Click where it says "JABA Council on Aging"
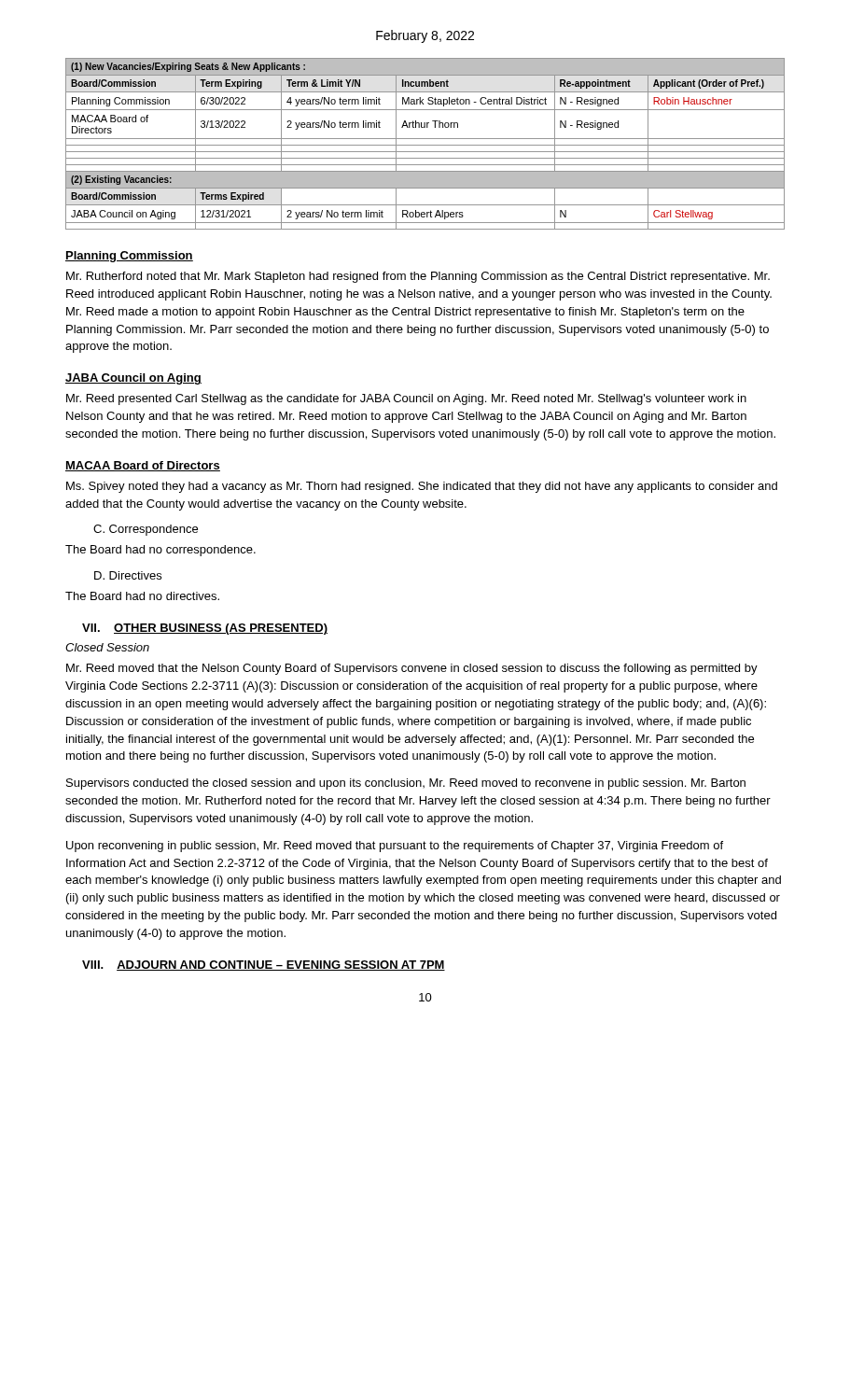 click(133, 378)
